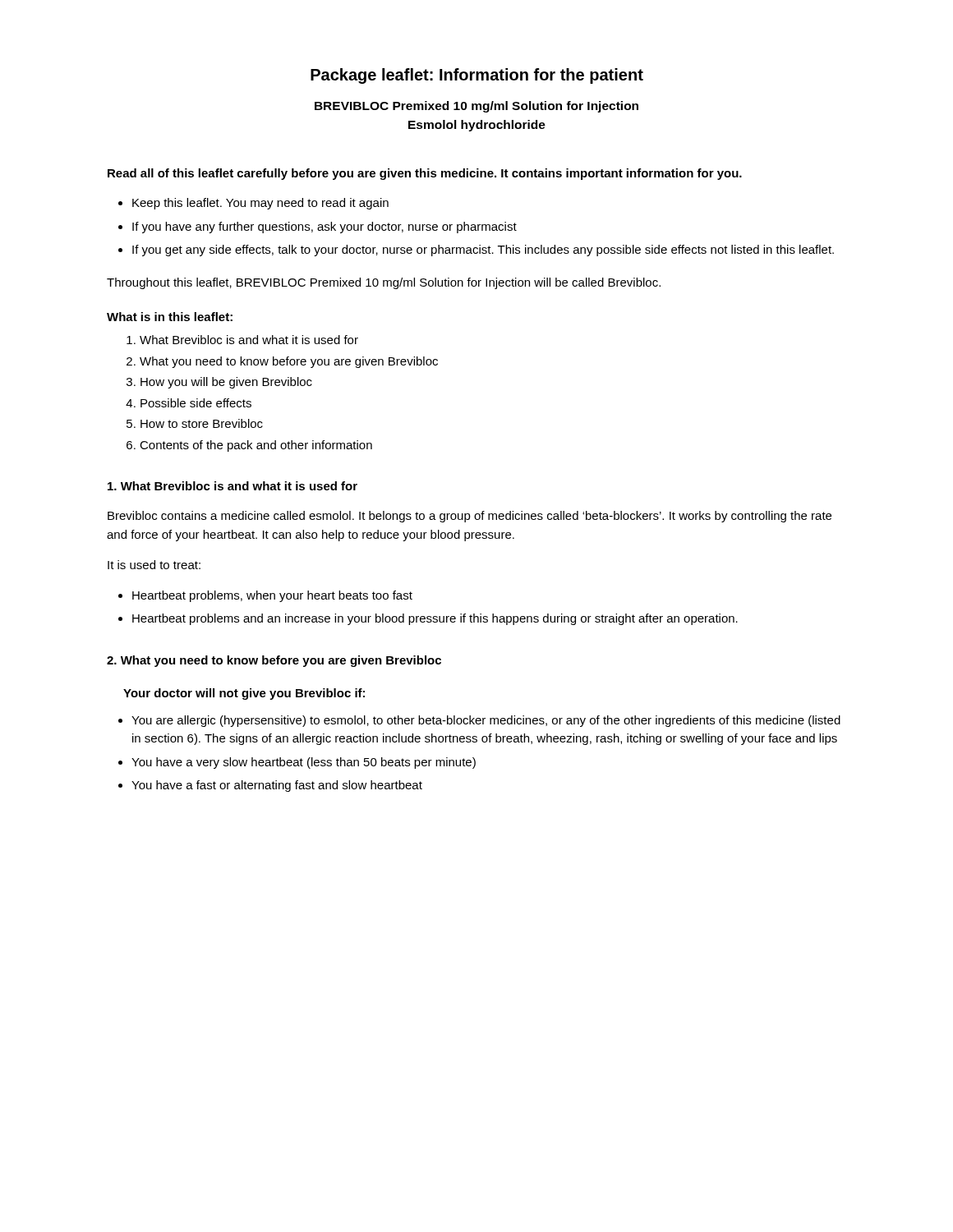This screenshot has height=1232, width=953.
Task: Point to the passage starting "Possible side effects"
Action: (196, 403)
